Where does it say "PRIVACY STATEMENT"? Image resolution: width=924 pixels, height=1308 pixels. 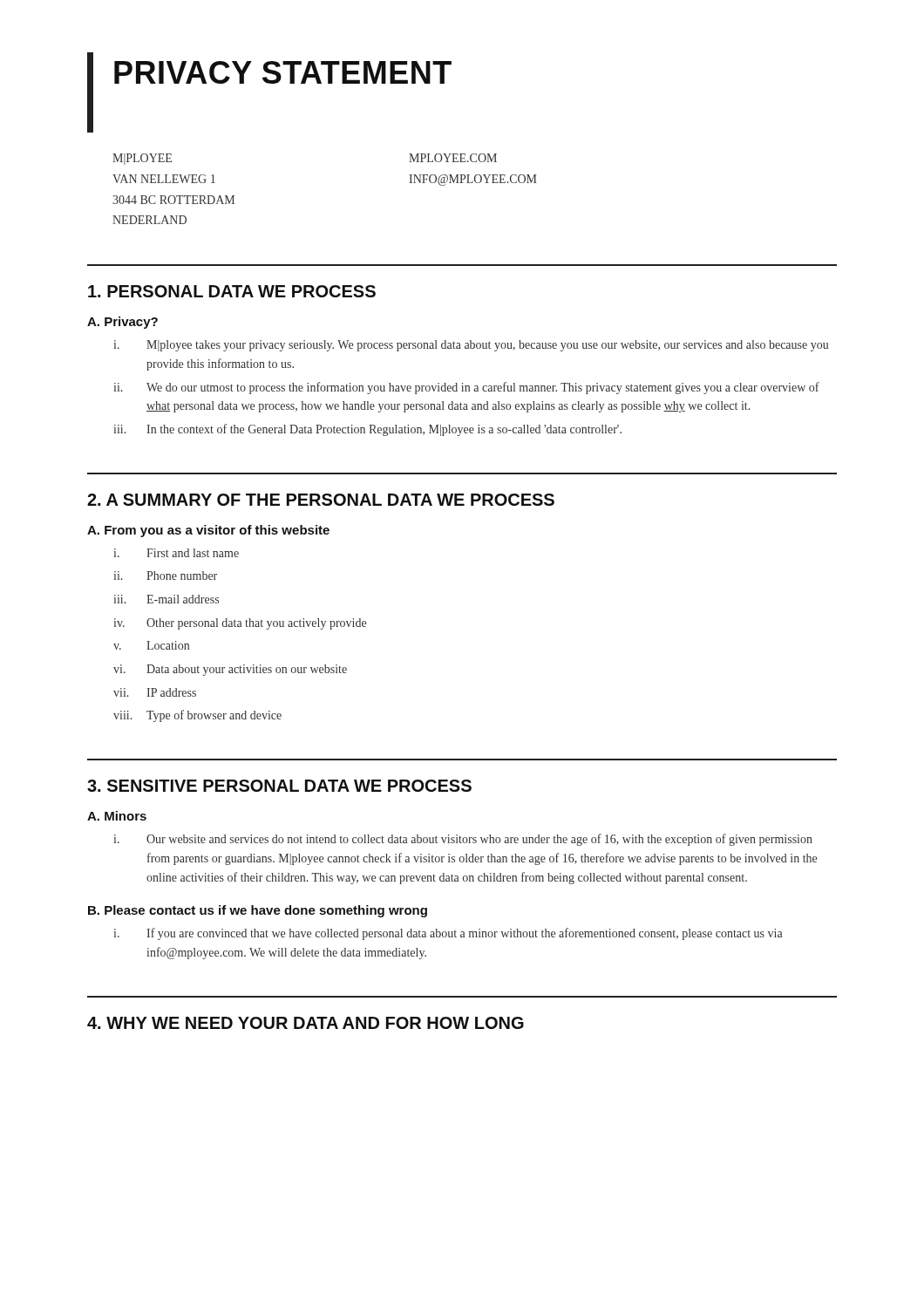[282, 73]
